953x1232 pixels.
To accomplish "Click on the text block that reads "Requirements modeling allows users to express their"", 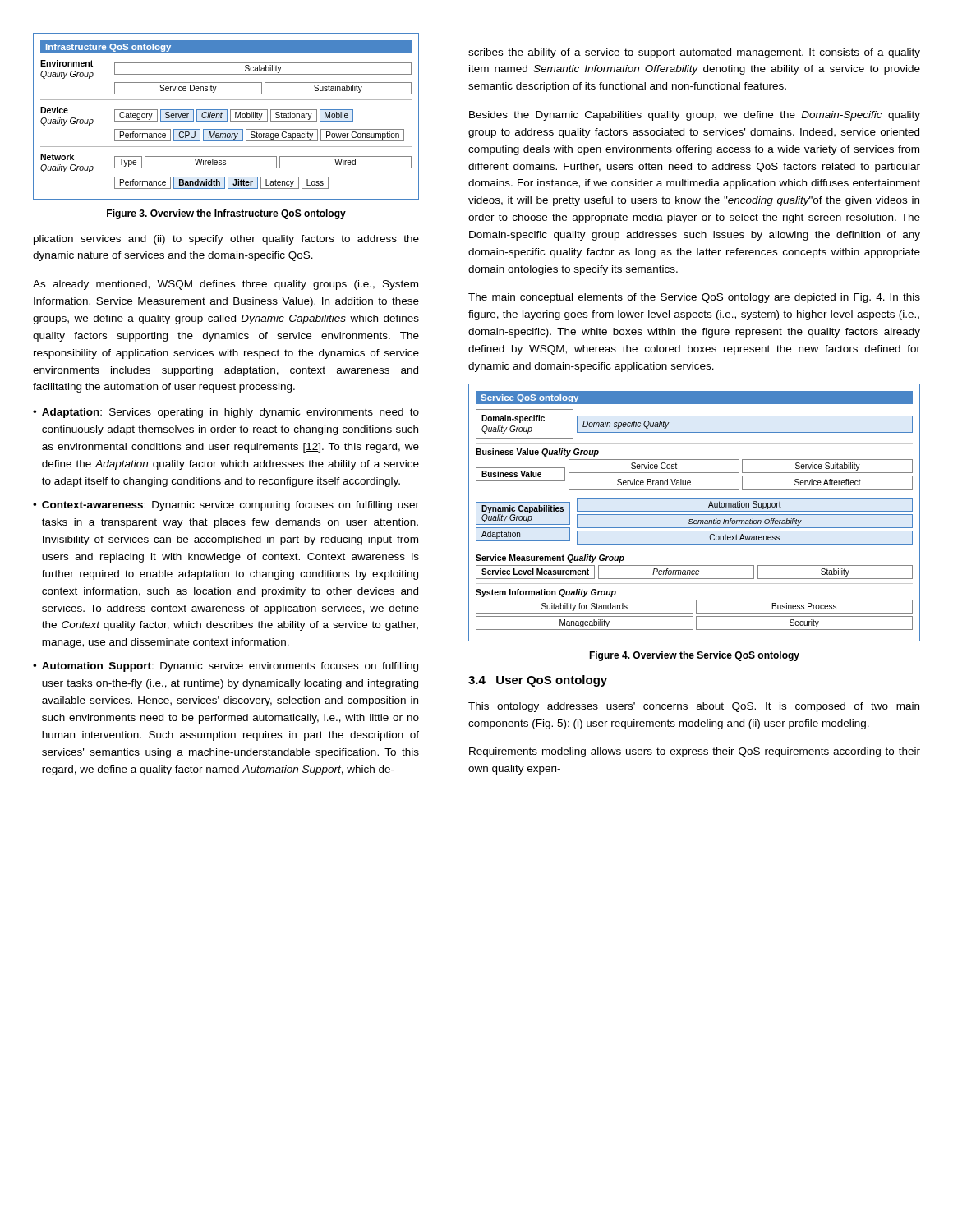I will pyautogui.click(x=694, y=760).
